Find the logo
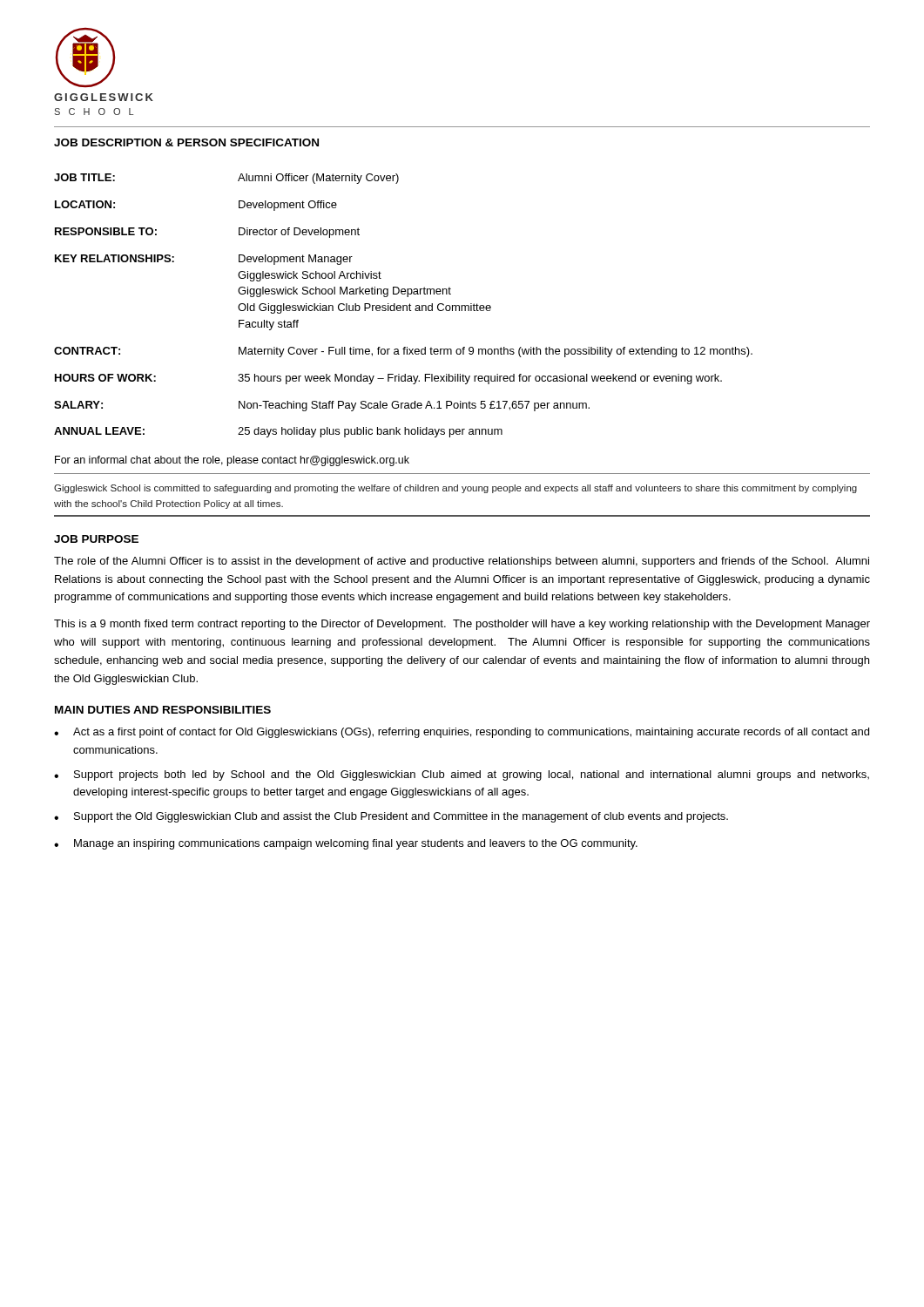This screenshot has height=1307, width=924. (462, 72)
